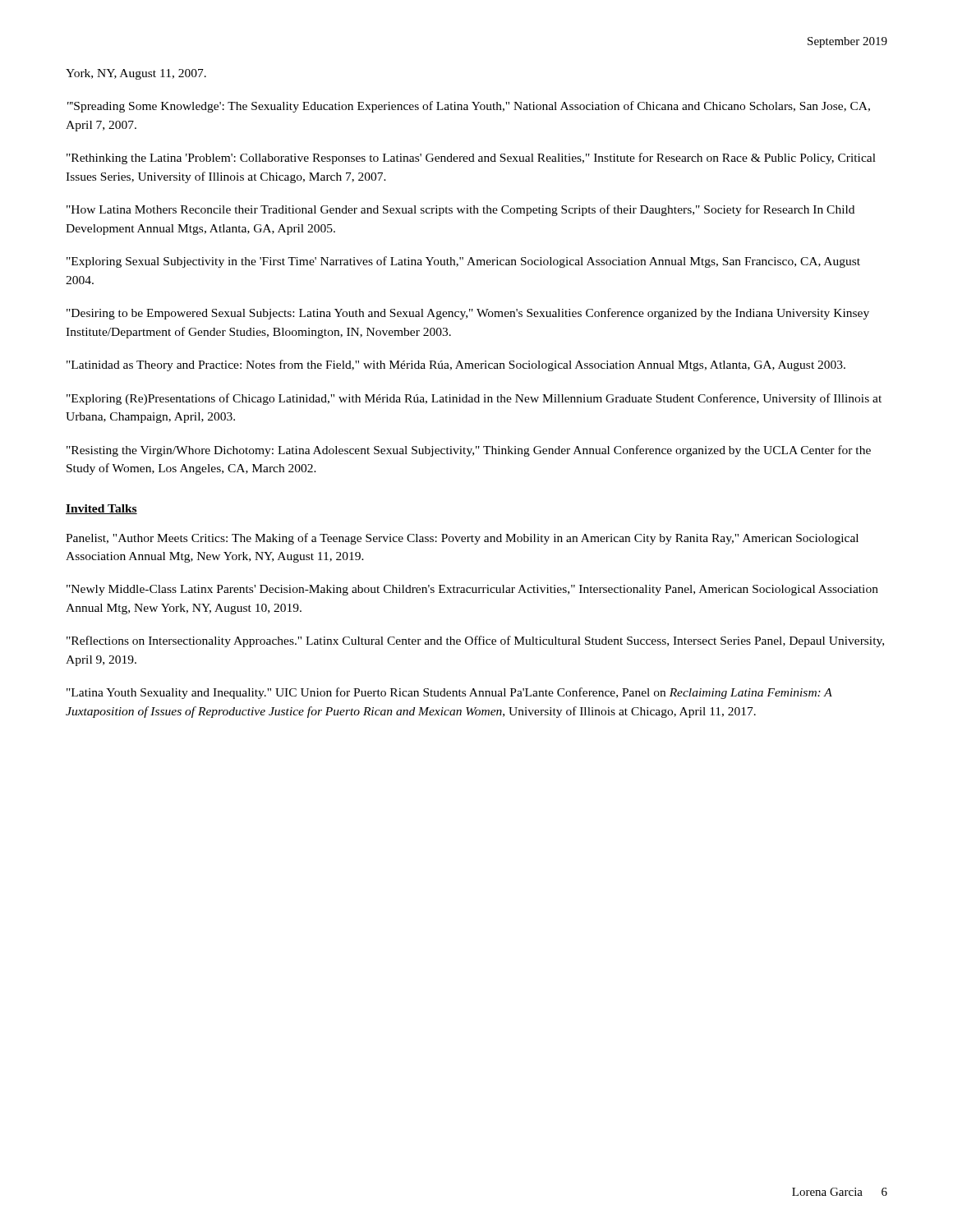Point to the text starting ""Exploring Sexual Subjectivity"
The image size is (953, 1232).
pyautogui.click(x=463, y=270)
